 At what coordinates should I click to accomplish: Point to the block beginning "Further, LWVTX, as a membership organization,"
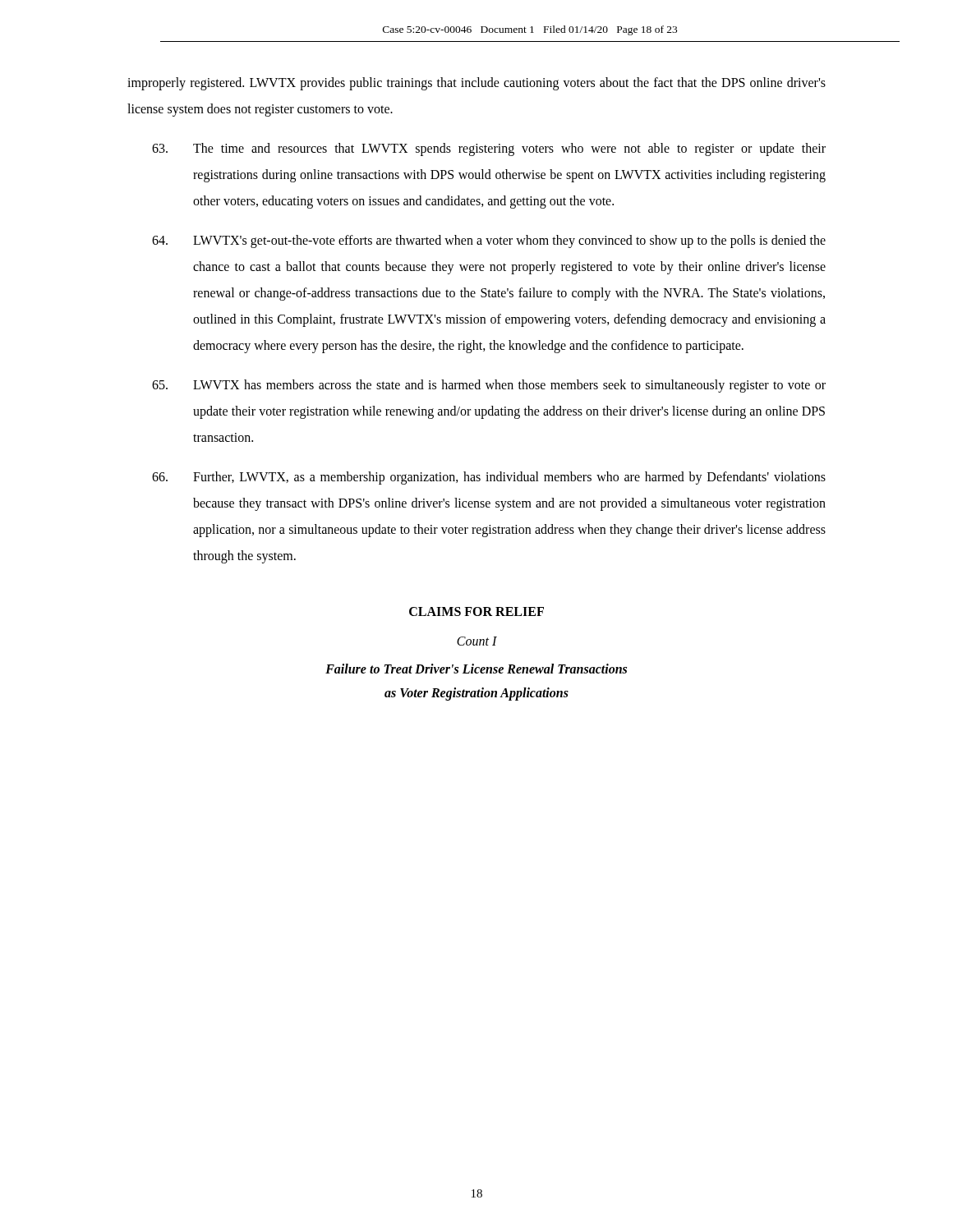476,517
